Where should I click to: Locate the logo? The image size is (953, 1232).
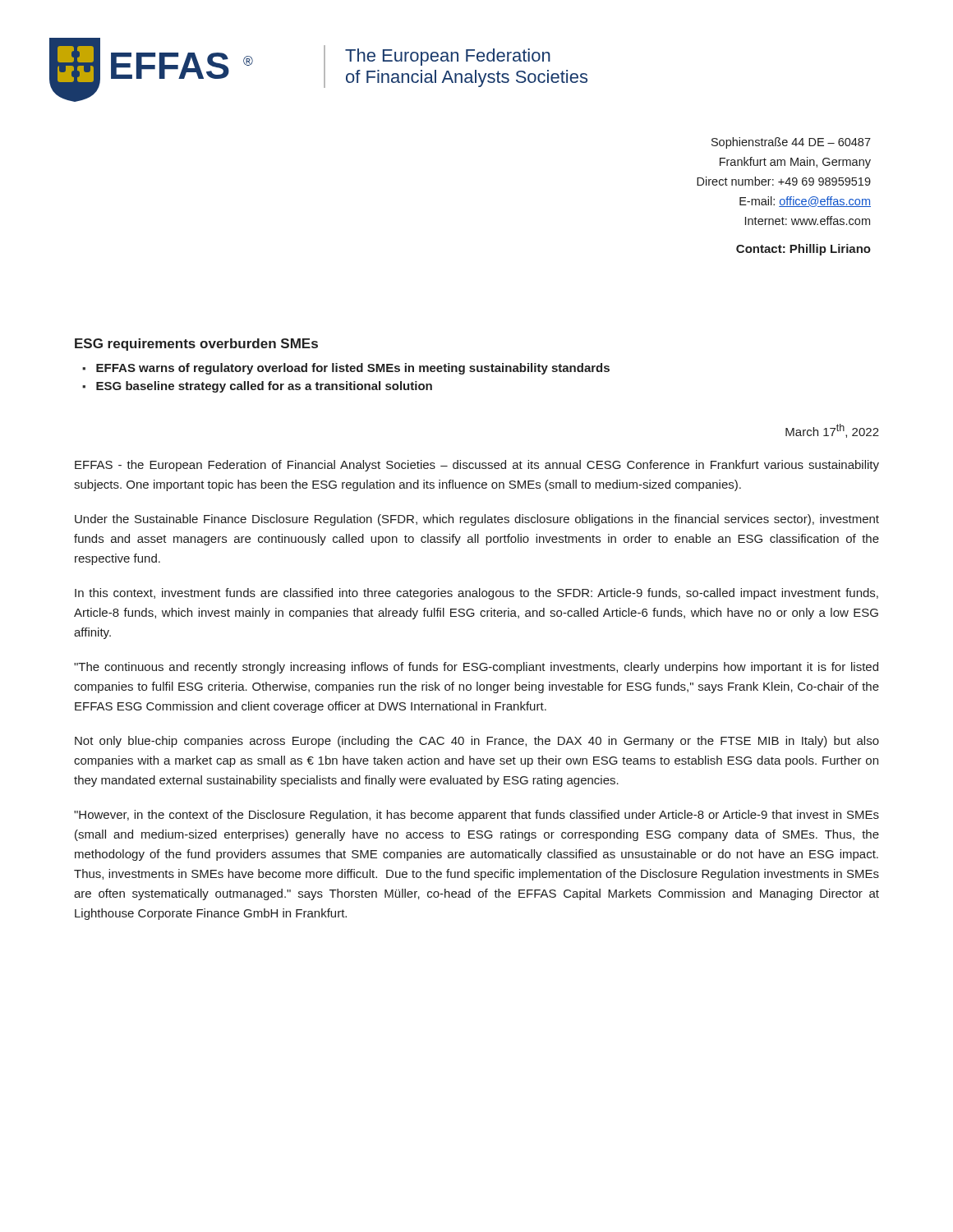click(476, 52)
